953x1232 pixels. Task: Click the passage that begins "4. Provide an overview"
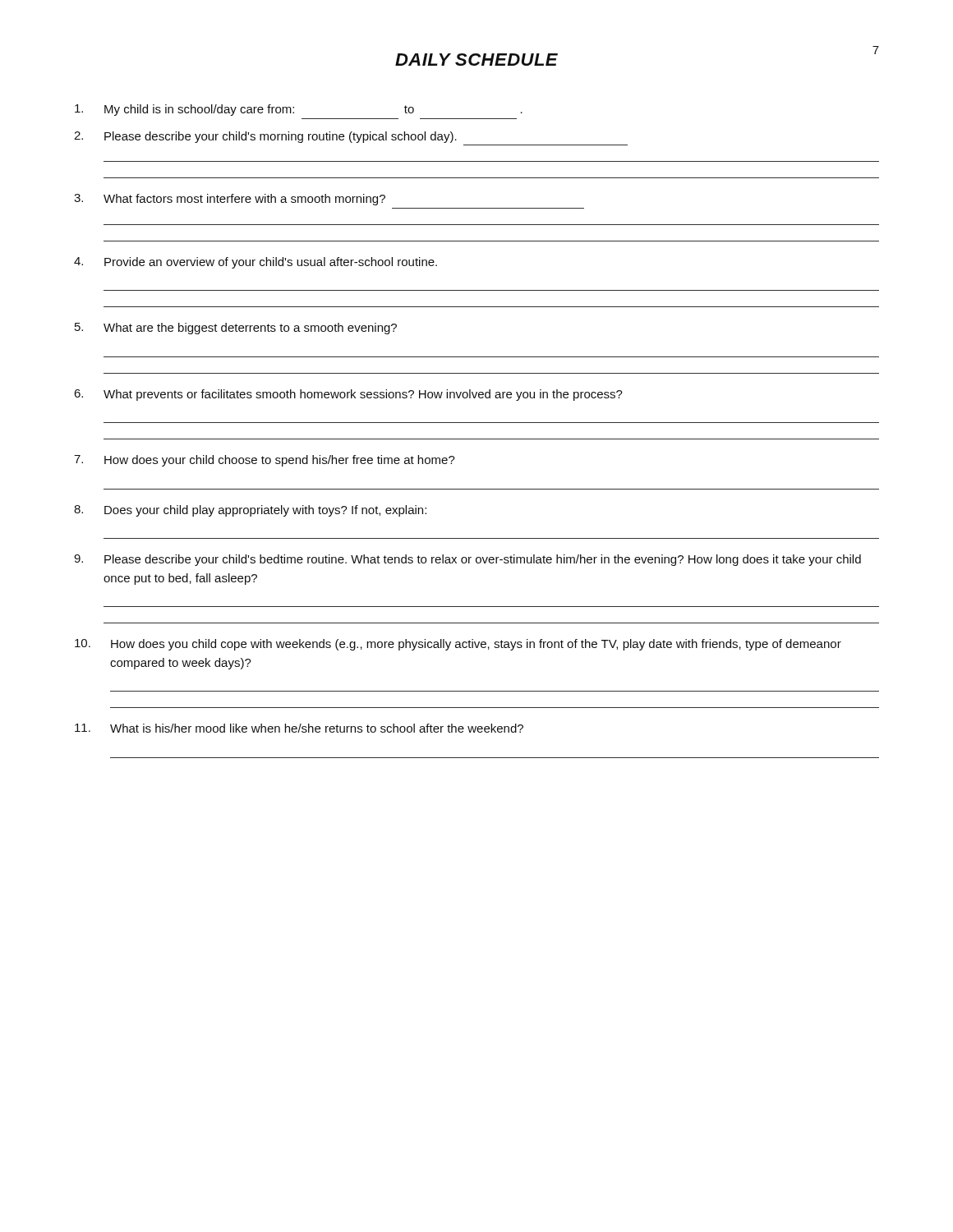click(476, 282)
